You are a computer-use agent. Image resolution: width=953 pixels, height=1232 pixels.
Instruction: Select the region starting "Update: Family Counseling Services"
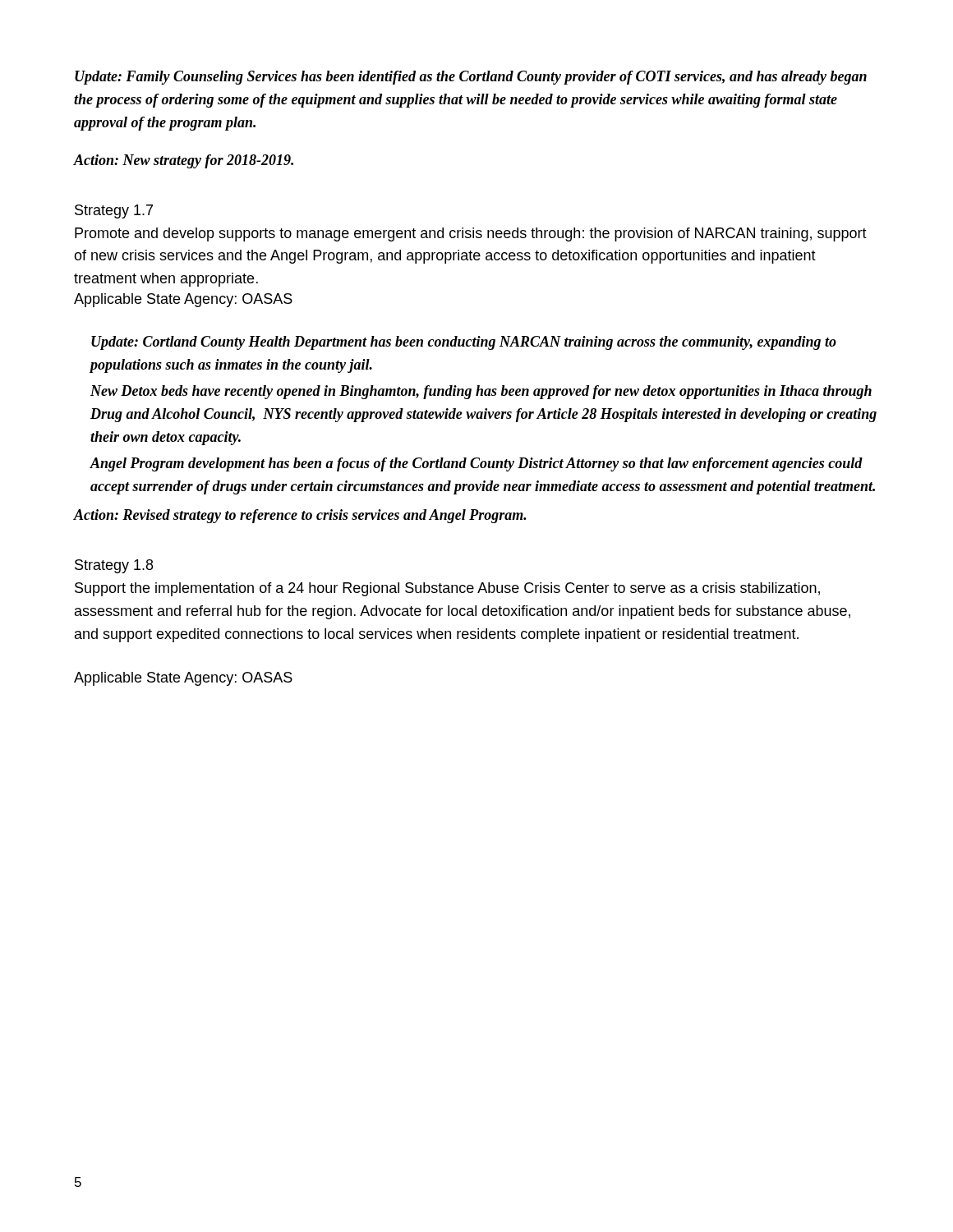tap(471, 99)
